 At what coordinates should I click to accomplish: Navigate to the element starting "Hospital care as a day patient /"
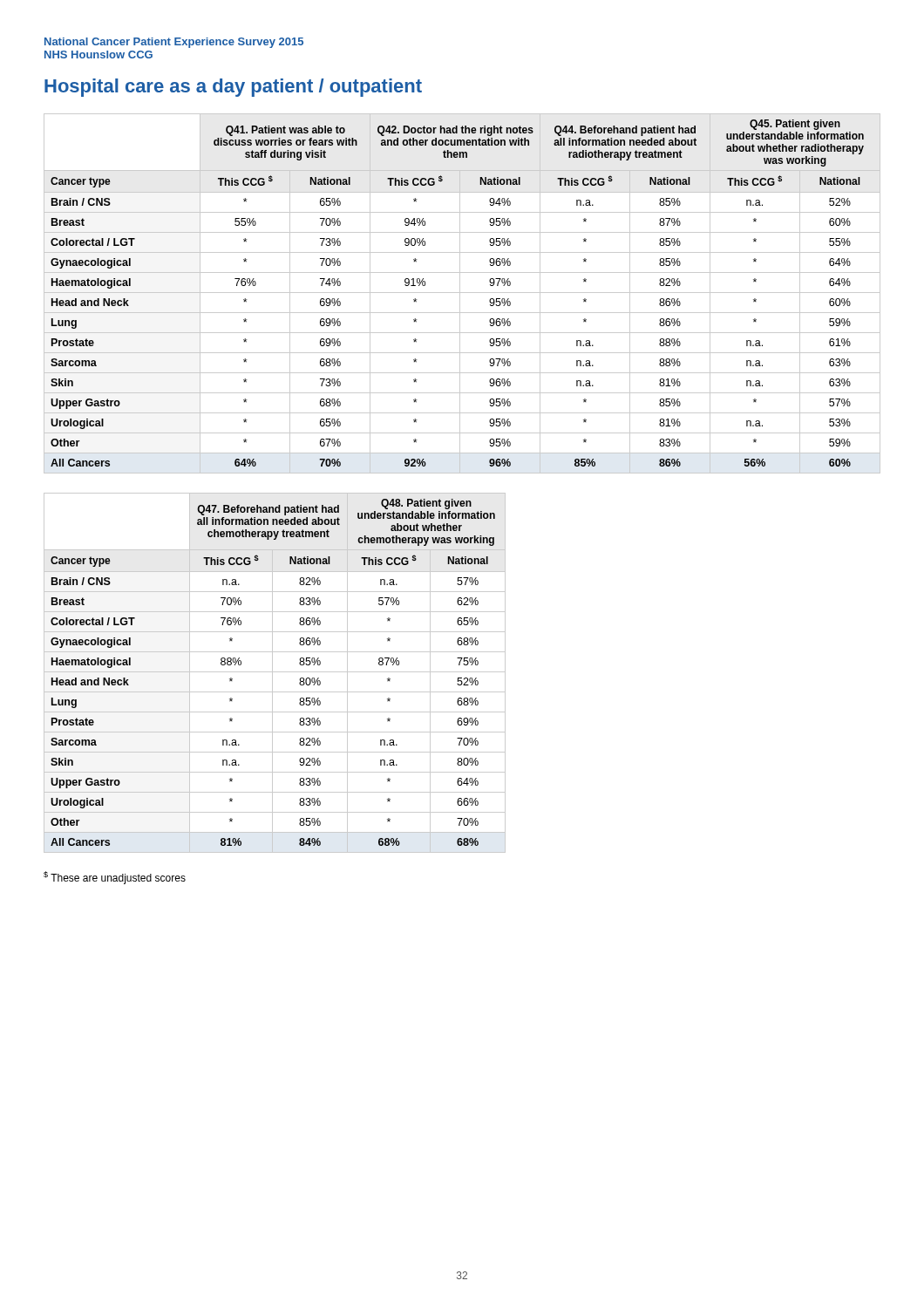(x=233, y=86)
